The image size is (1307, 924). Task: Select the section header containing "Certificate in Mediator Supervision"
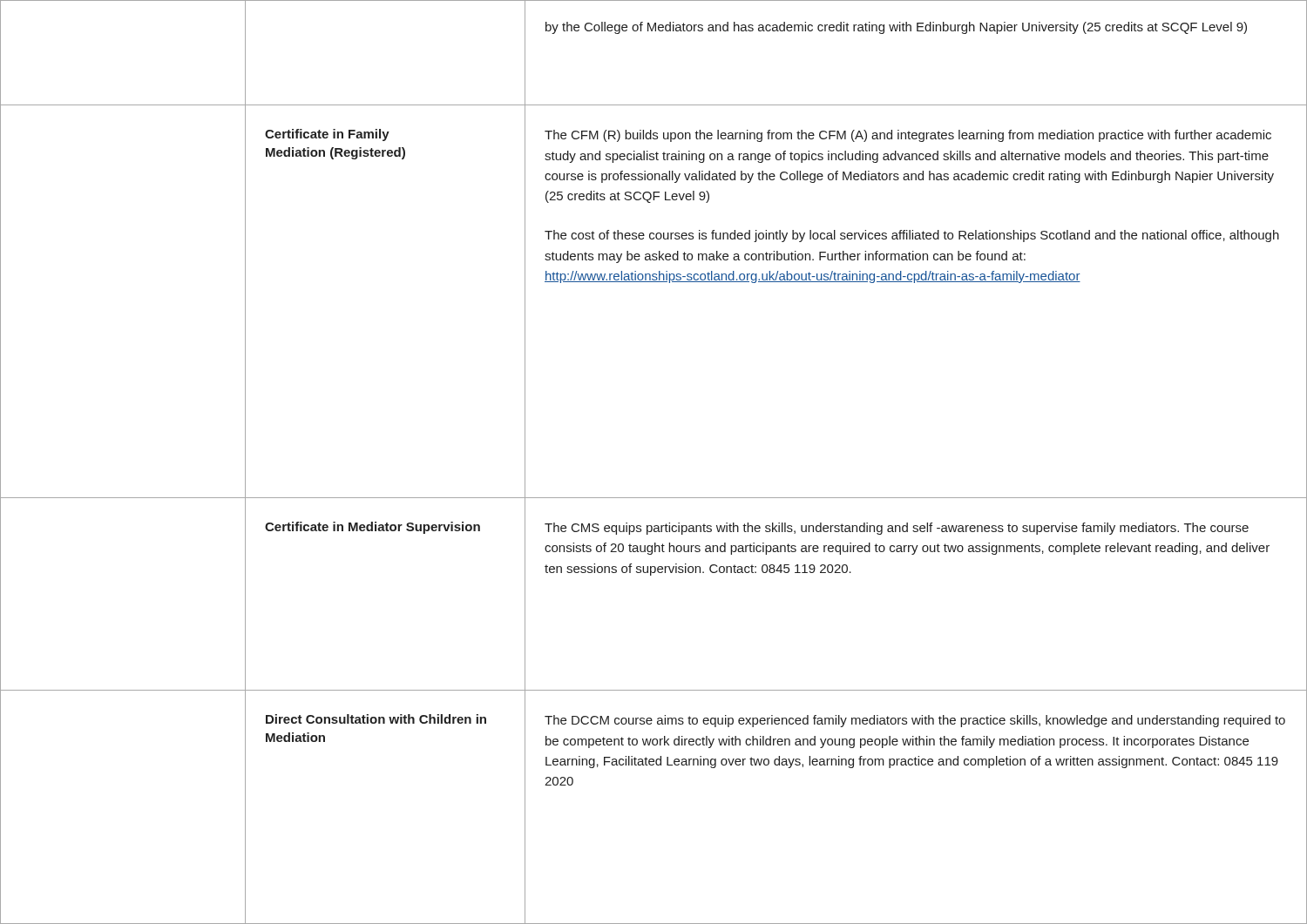373,527
